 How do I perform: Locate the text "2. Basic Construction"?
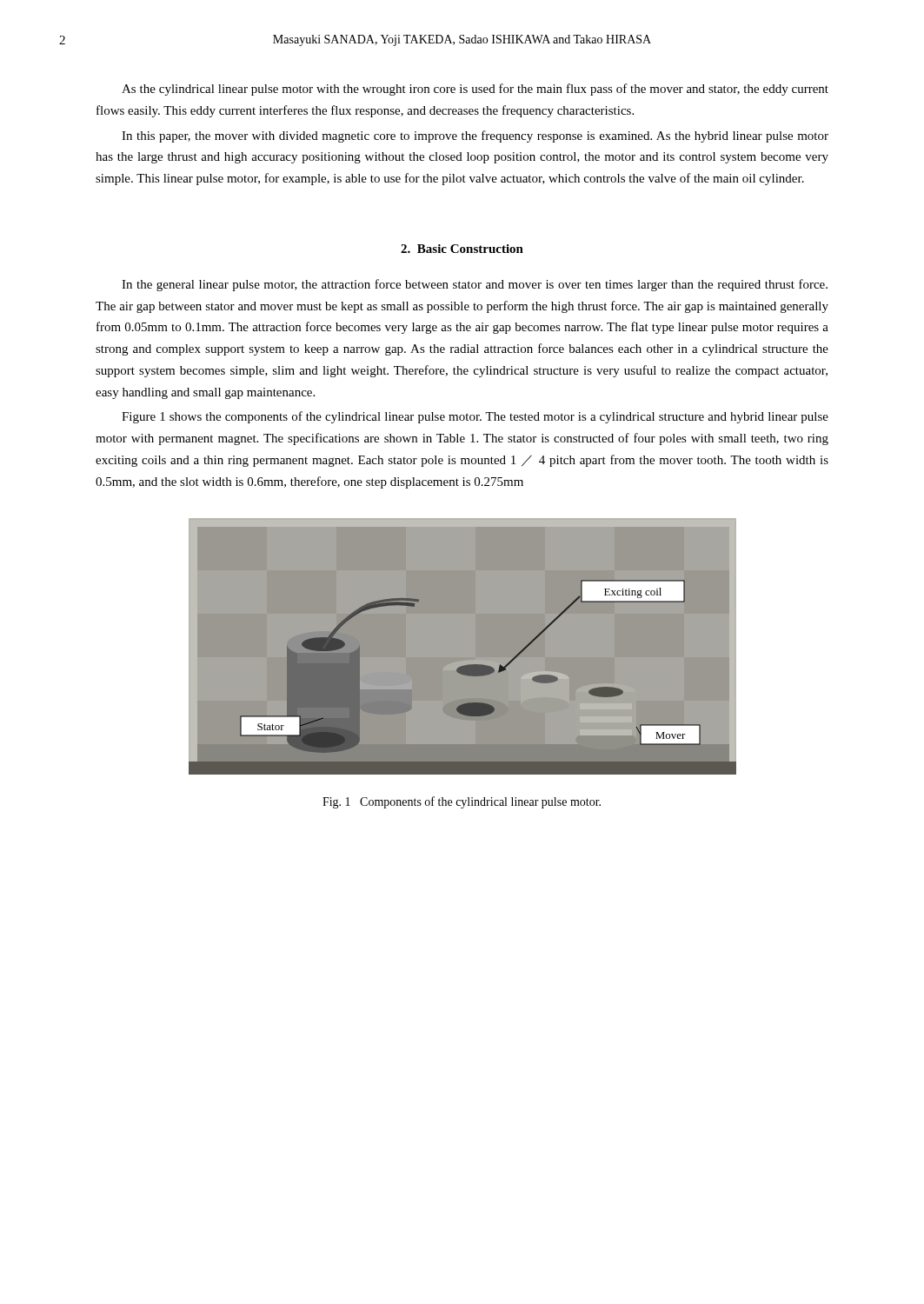pos(462,248)
